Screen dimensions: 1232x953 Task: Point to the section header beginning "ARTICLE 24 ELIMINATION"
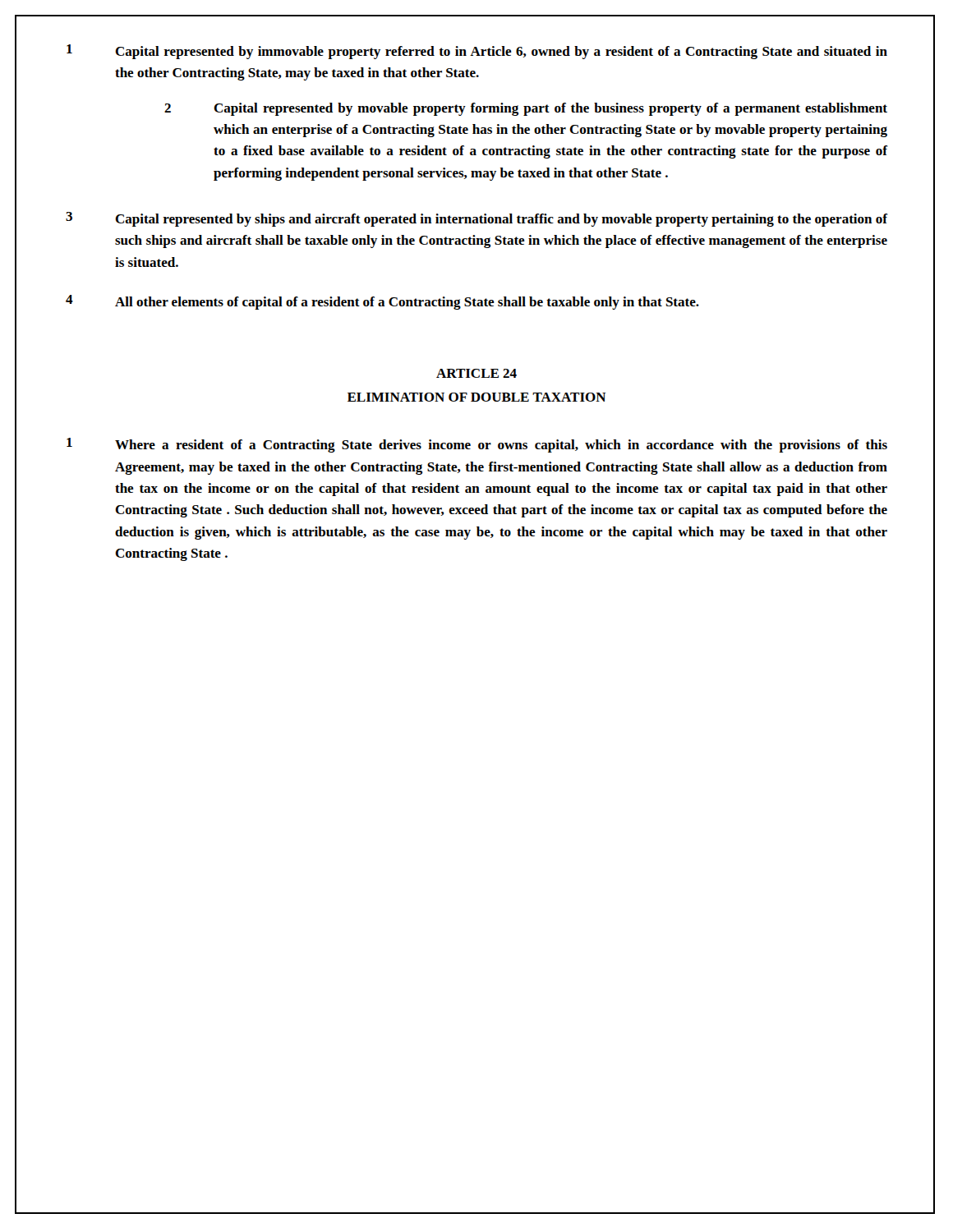click(x=476, y=386)
